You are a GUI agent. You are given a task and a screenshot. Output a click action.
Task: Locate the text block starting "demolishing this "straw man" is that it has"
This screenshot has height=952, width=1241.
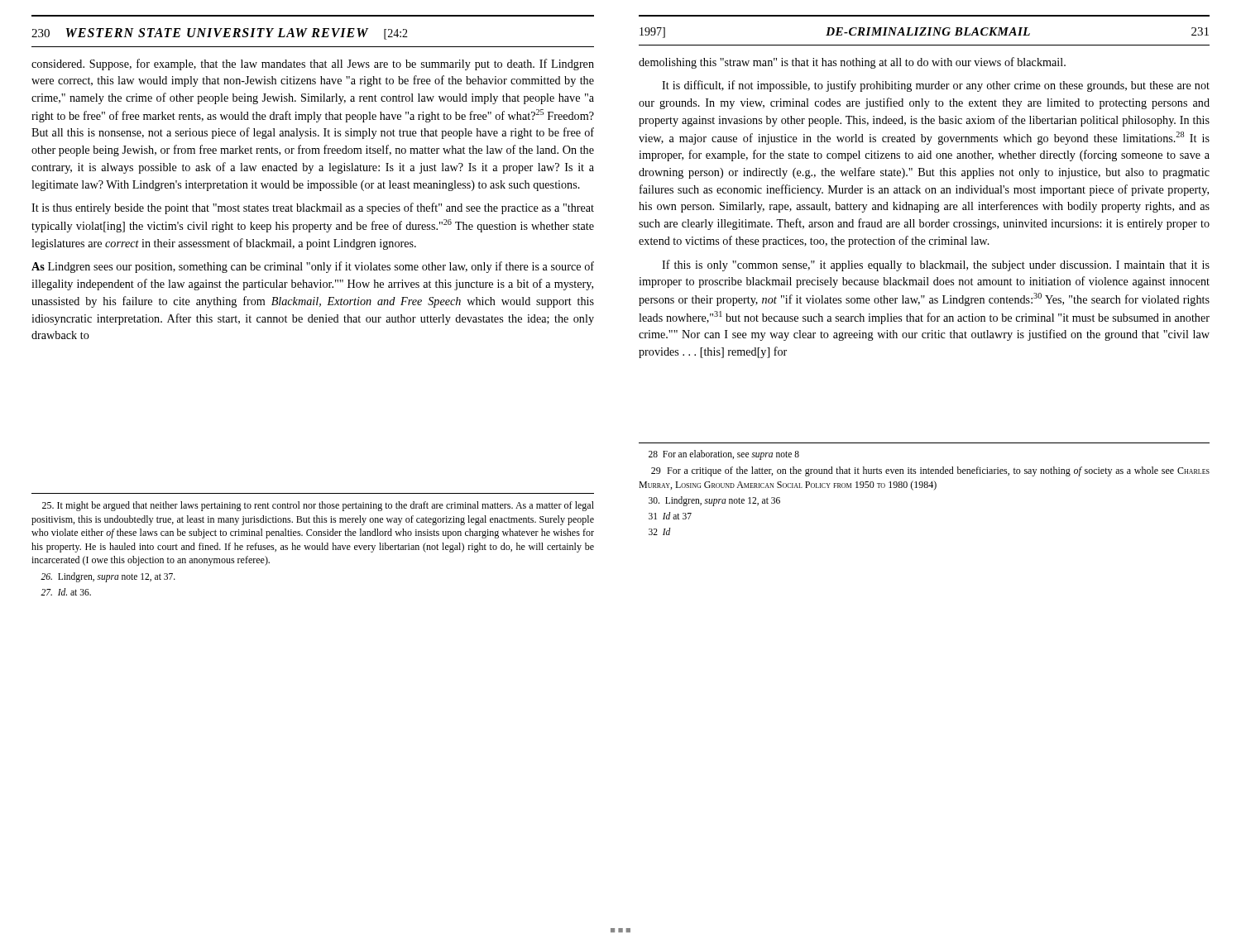(853, 62)
